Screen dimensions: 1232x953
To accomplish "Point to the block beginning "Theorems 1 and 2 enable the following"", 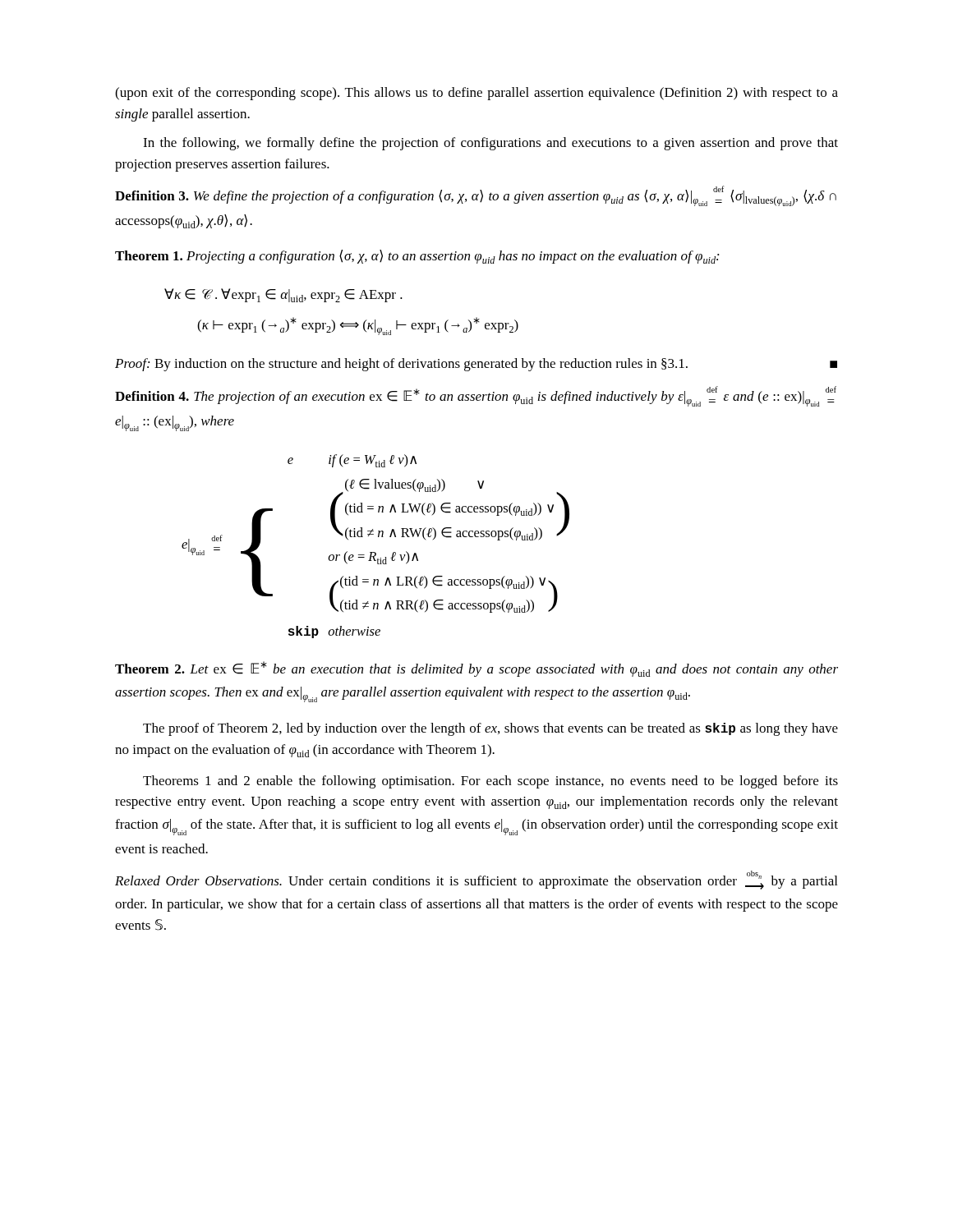I will pyautogui.click(x=476, y=815).
